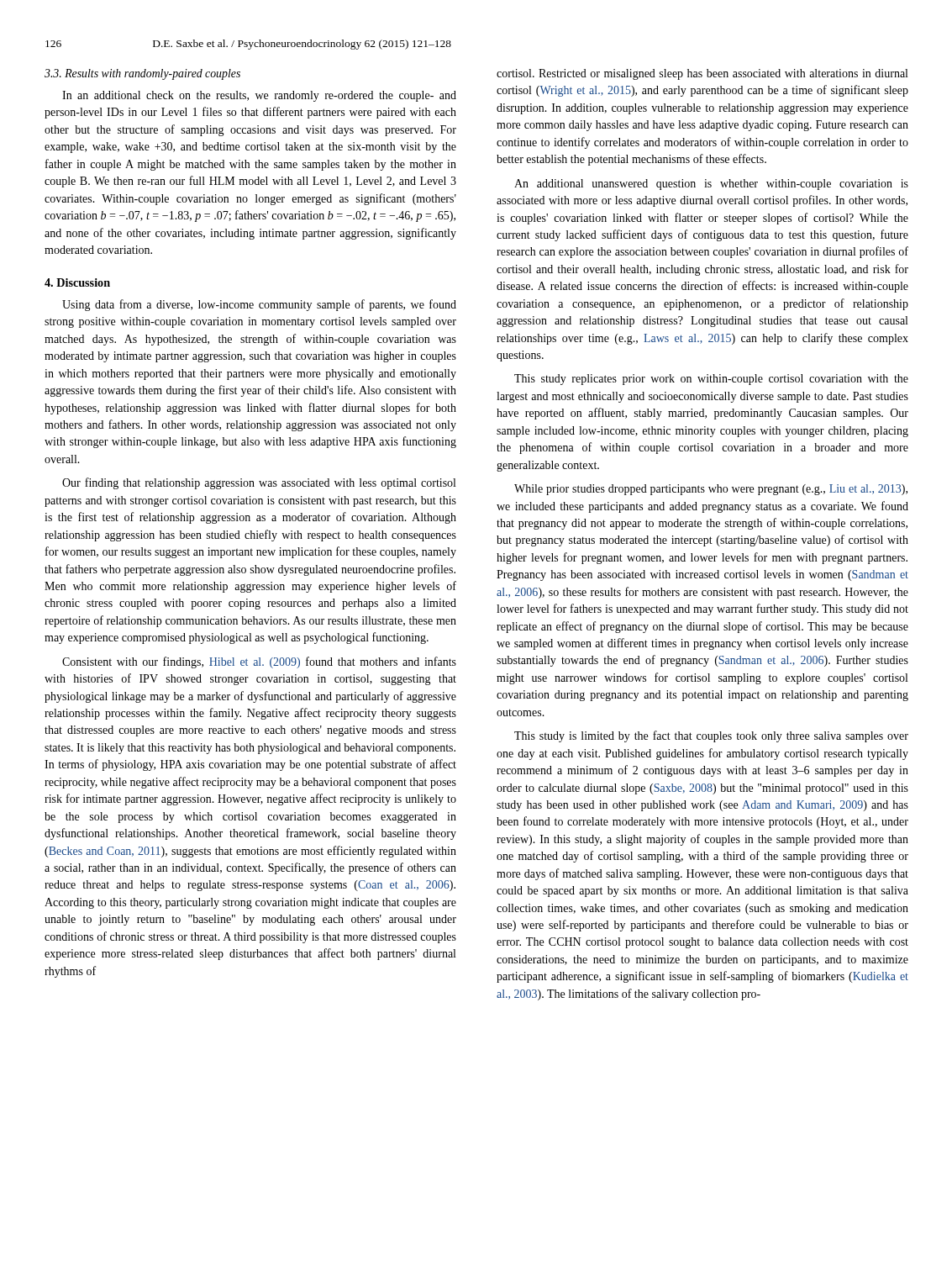Select the text block with the text "Using data from a diverse,"
Image resolution: width=952 pixels, height=1261 pixels.
[x=250, y=639]
